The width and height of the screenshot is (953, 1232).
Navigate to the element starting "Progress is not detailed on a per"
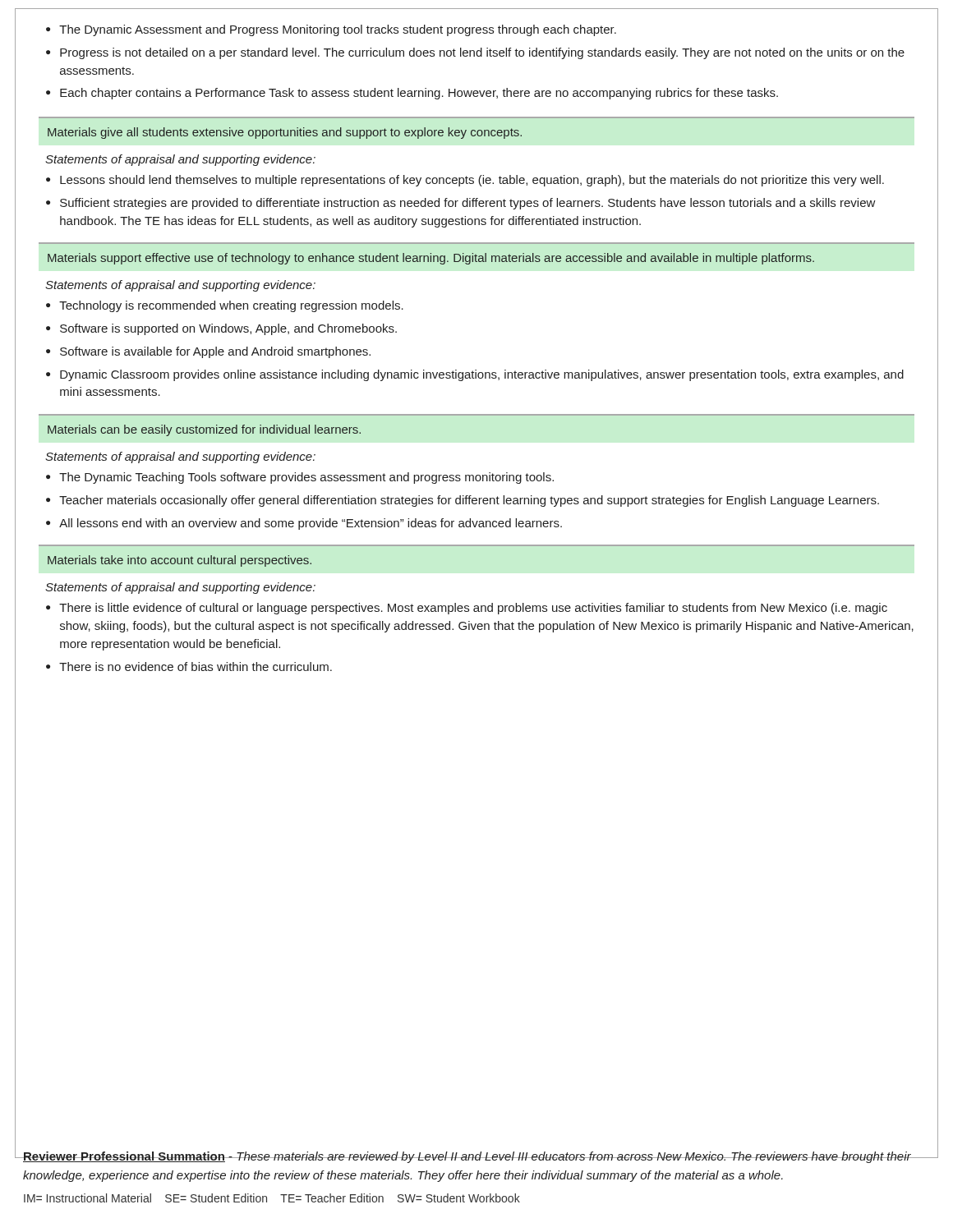(482, 61)
